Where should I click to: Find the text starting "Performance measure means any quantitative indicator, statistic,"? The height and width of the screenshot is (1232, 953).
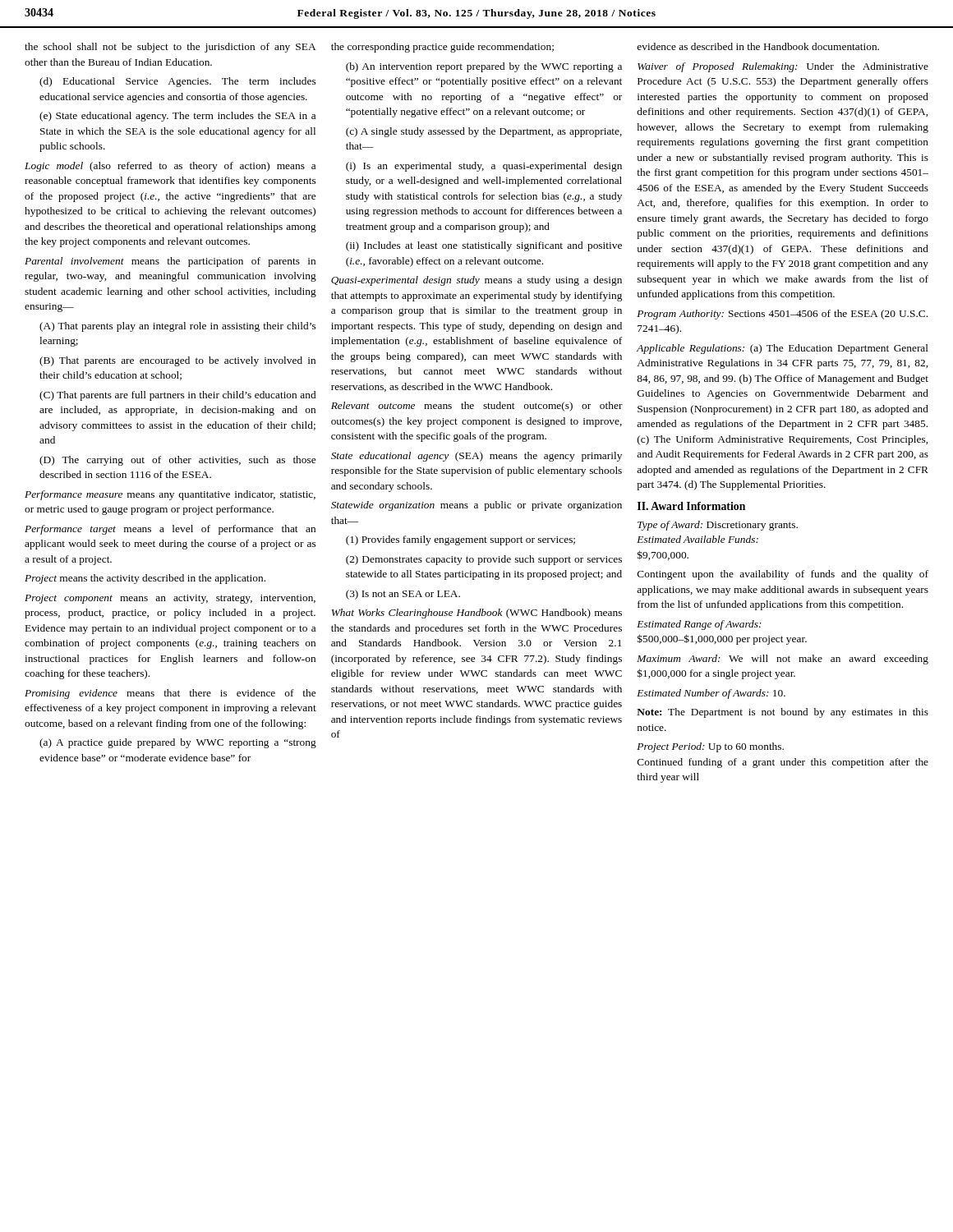tap(170, 626)
